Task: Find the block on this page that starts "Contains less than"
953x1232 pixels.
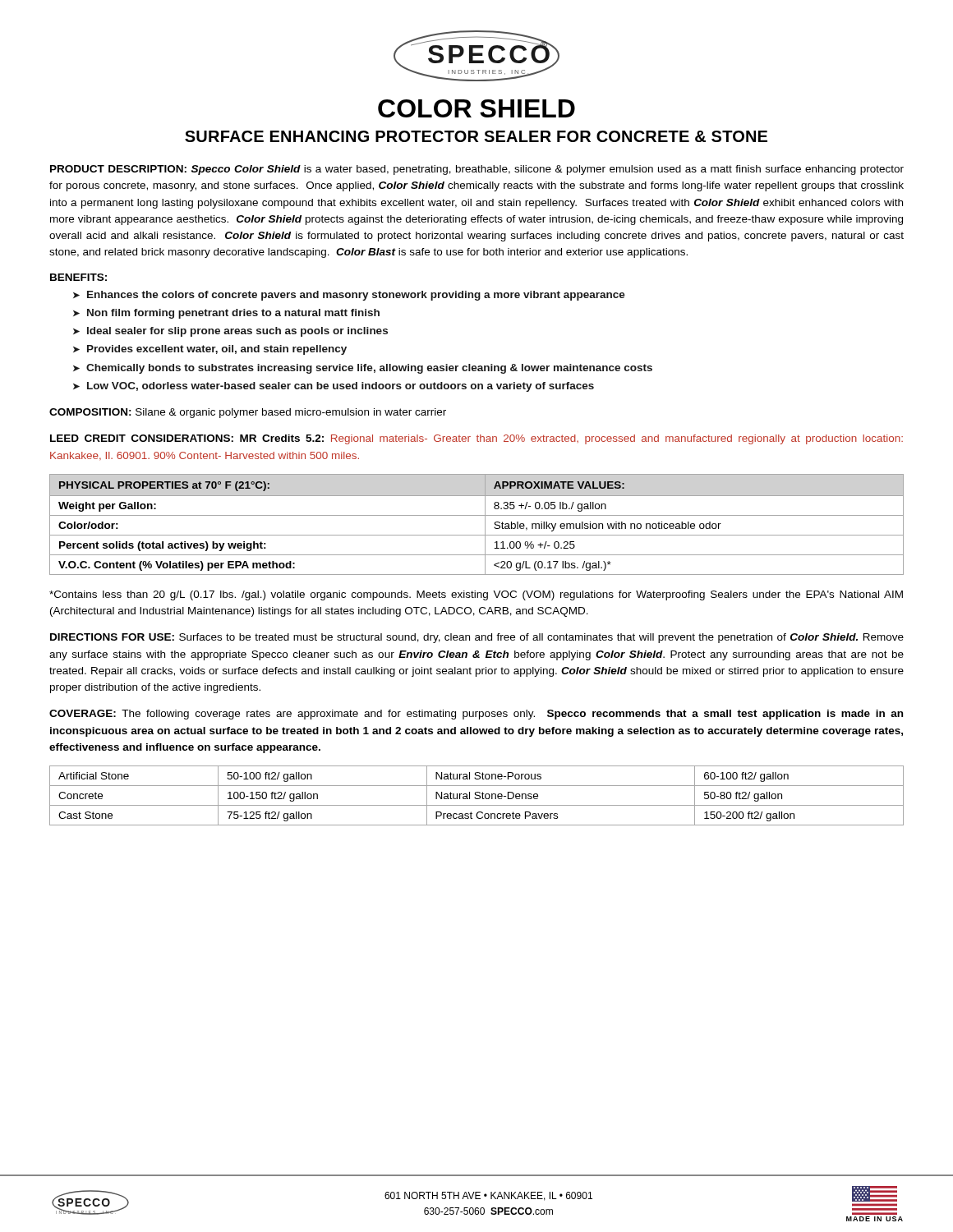Action: pyautogui.click(x=476, y=603)
